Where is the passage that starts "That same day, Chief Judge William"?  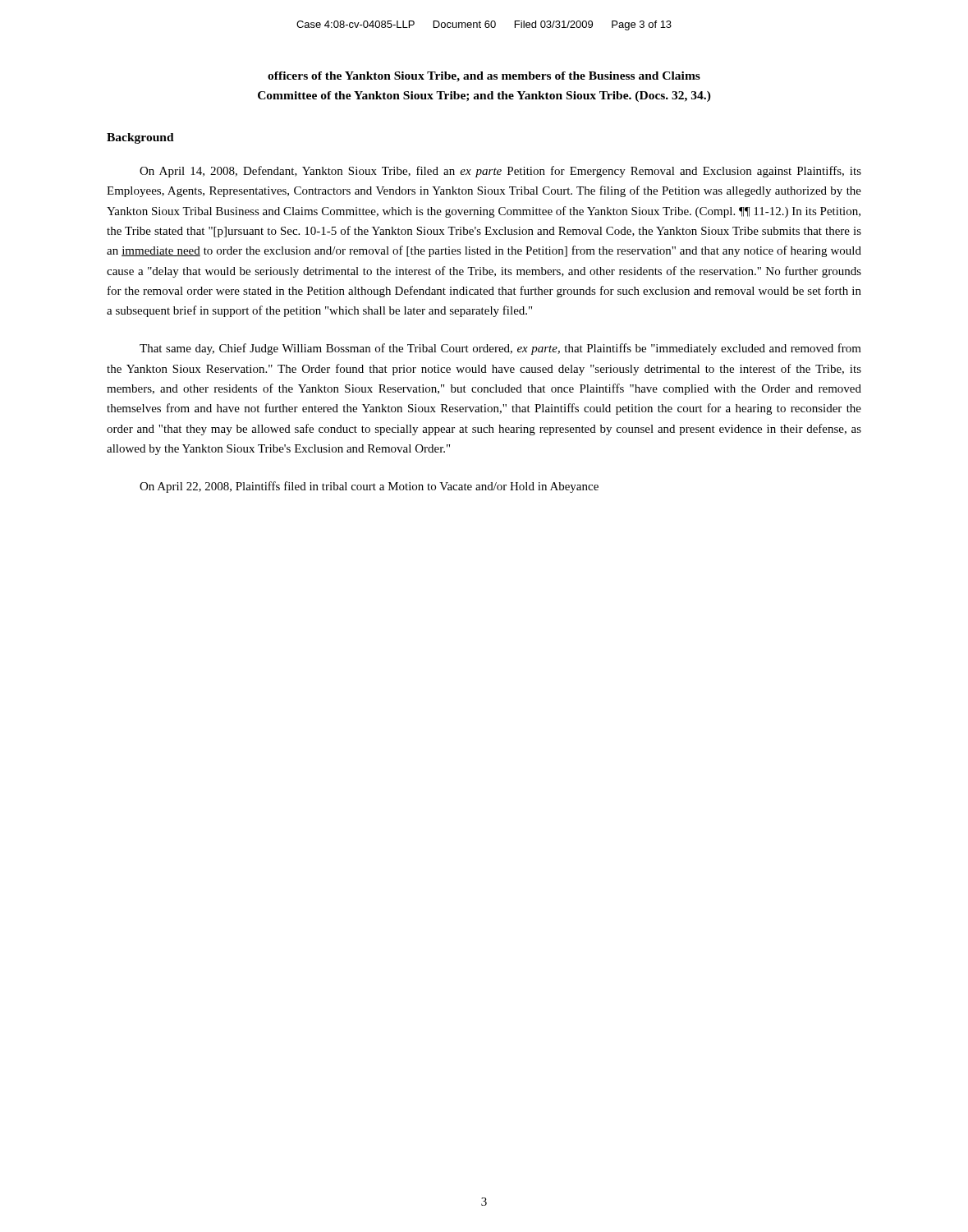(484, 398)
